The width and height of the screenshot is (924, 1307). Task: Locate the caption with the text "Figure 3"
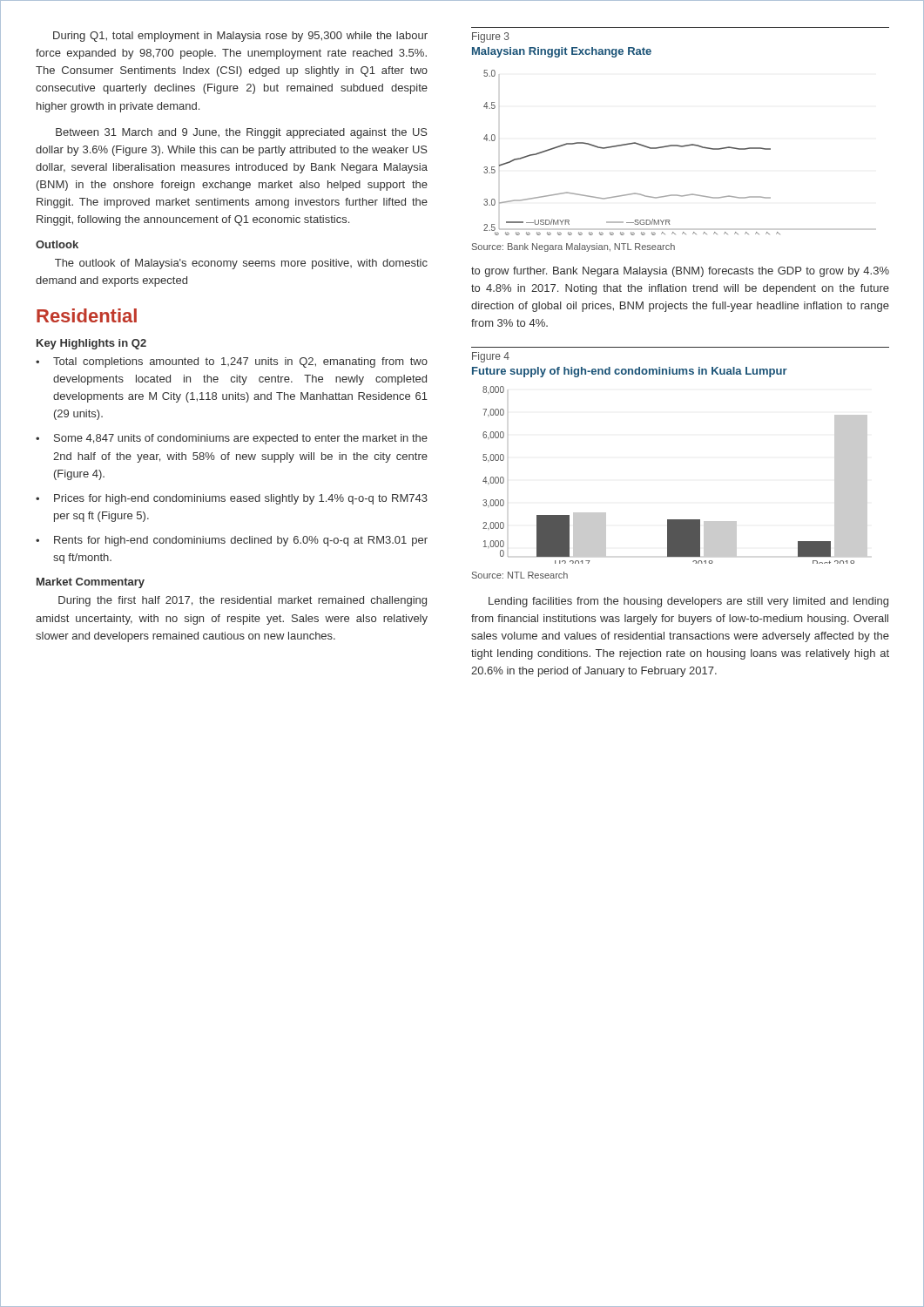coord(680,35)
